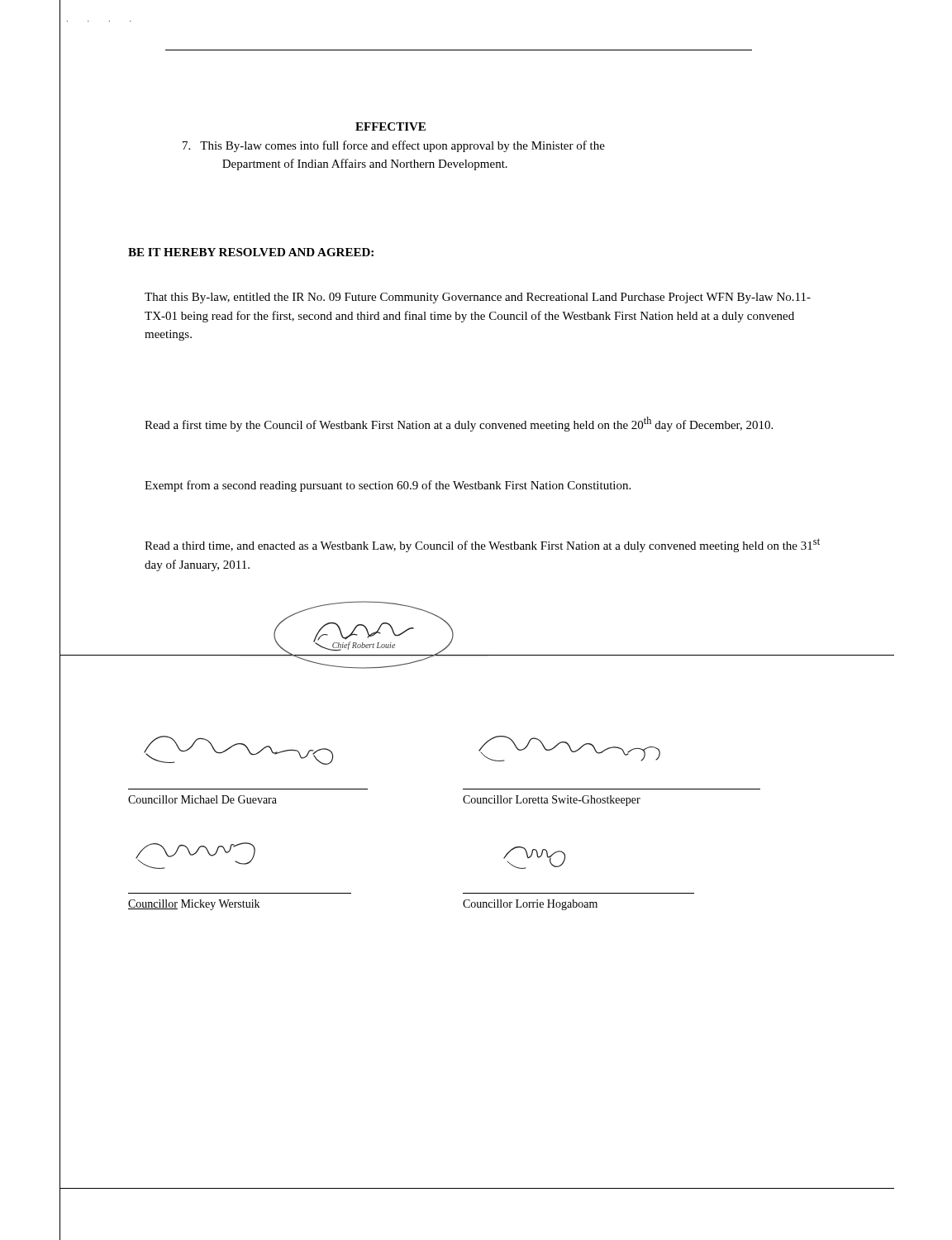The image size is (952, 1240).
Task: Click on the text that says "Councillor Loretta Swite-Ghostkeeper"
Action: [551, 800]
